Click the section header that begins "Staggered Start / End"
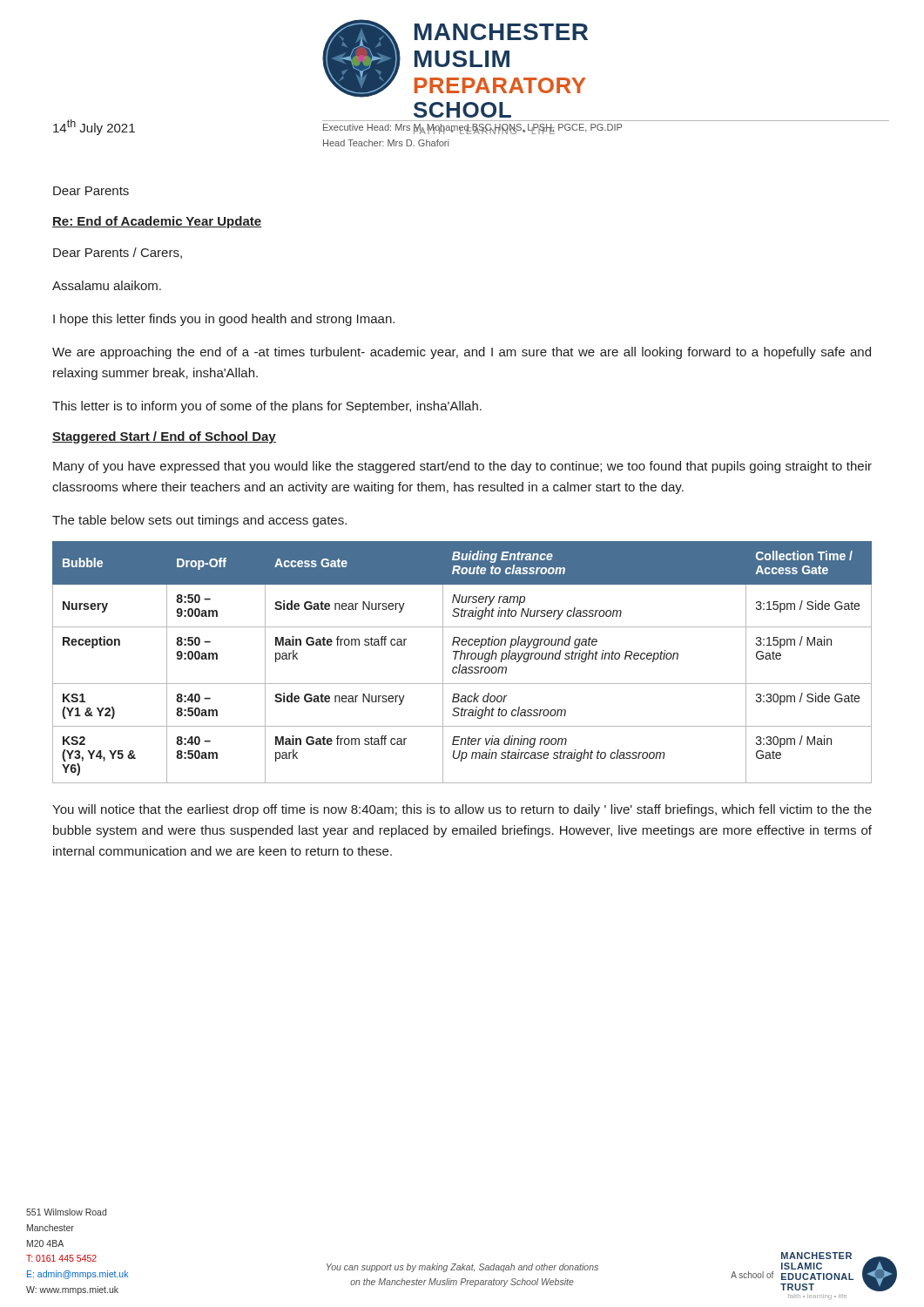This screenshot has width=924, height=1307. point(164,436)
